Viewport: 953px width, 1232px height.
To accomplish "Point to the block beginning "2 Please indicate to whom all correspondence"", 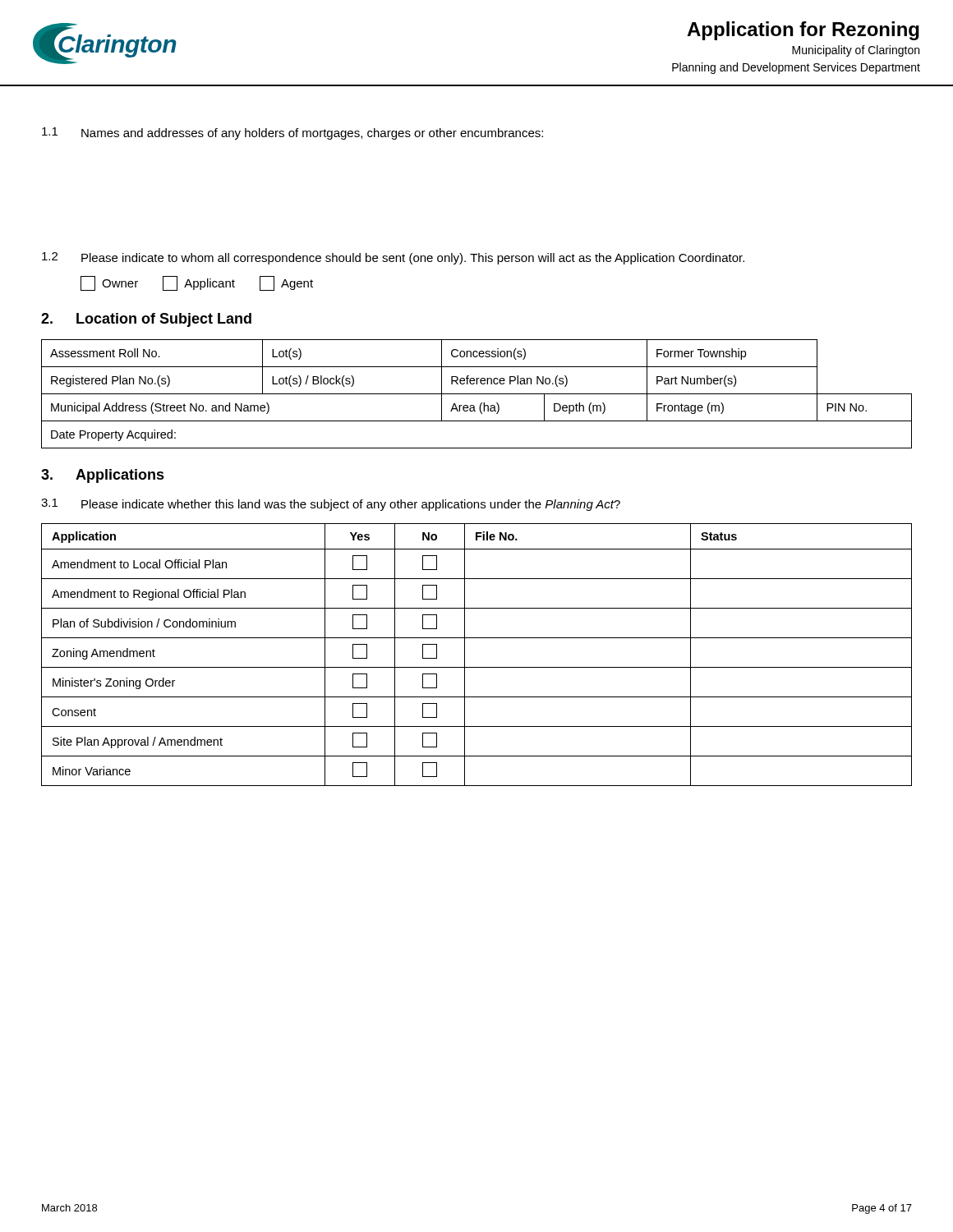I will point(476,258).
